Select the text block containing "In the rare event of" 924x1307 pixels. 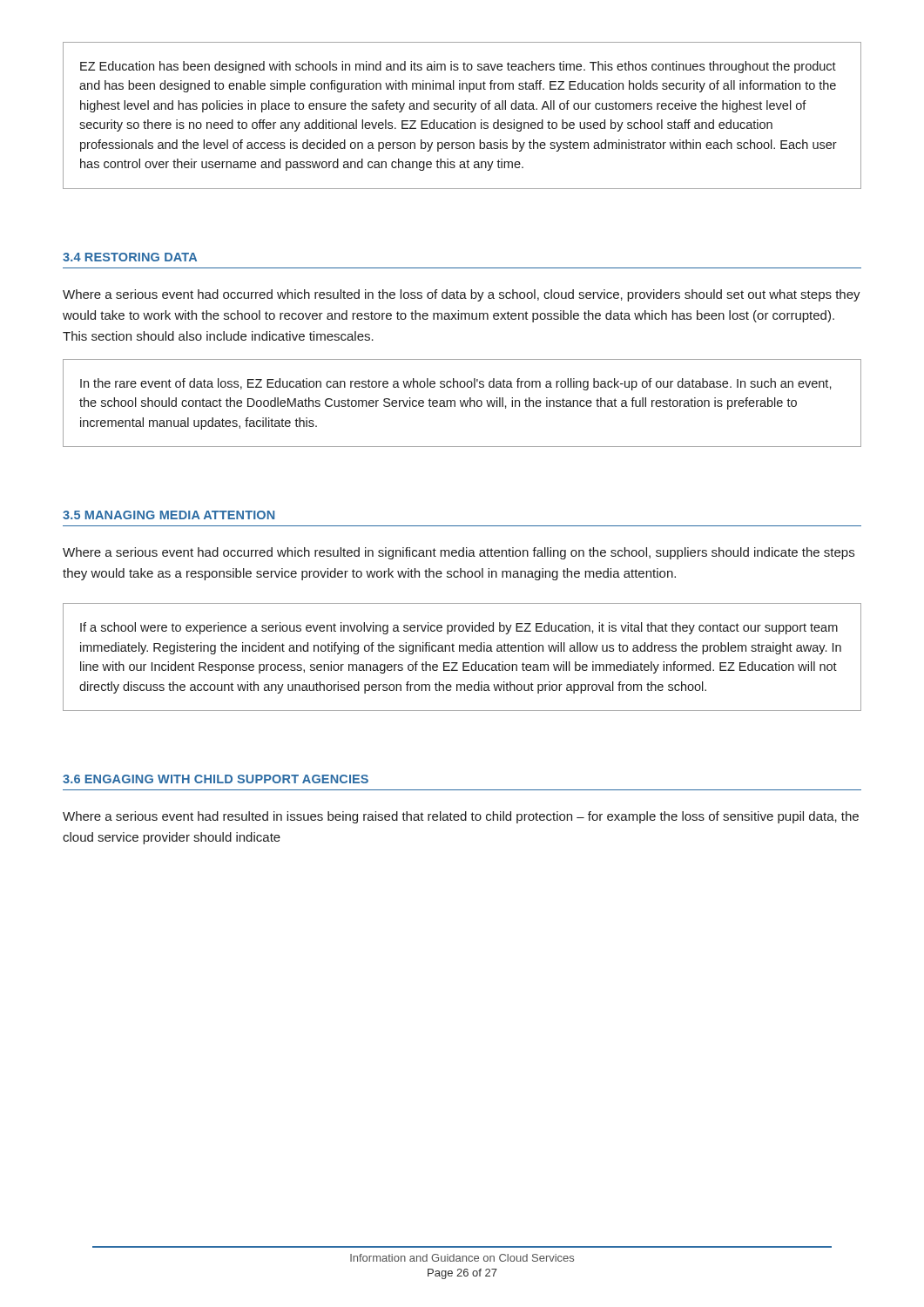(456, 403)
